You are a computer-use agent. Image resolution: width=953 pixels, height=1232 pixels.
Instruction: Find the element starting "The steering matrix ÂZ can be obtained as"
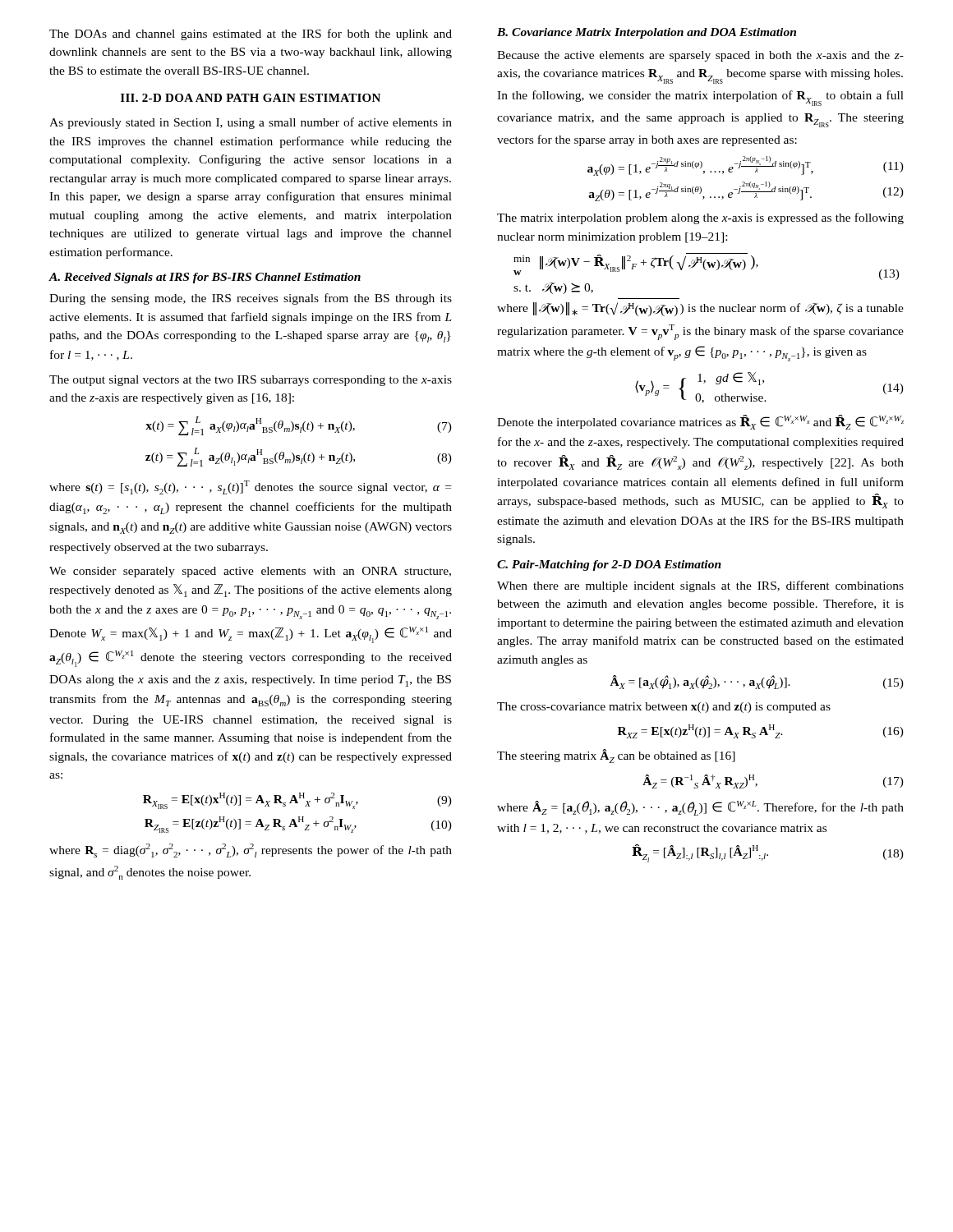pos(700,756)
